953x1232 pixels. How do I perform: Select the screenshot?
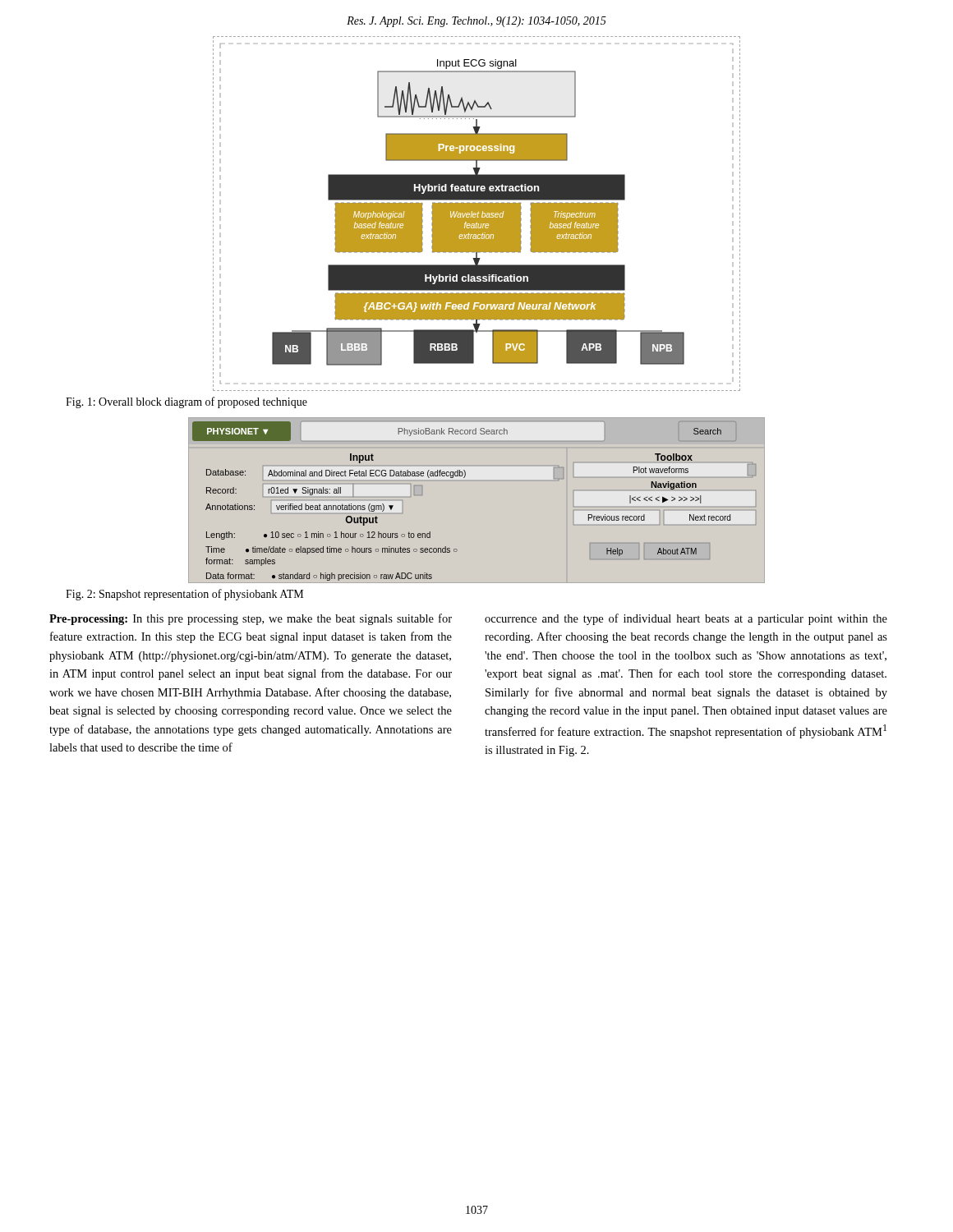coord(476,500)
